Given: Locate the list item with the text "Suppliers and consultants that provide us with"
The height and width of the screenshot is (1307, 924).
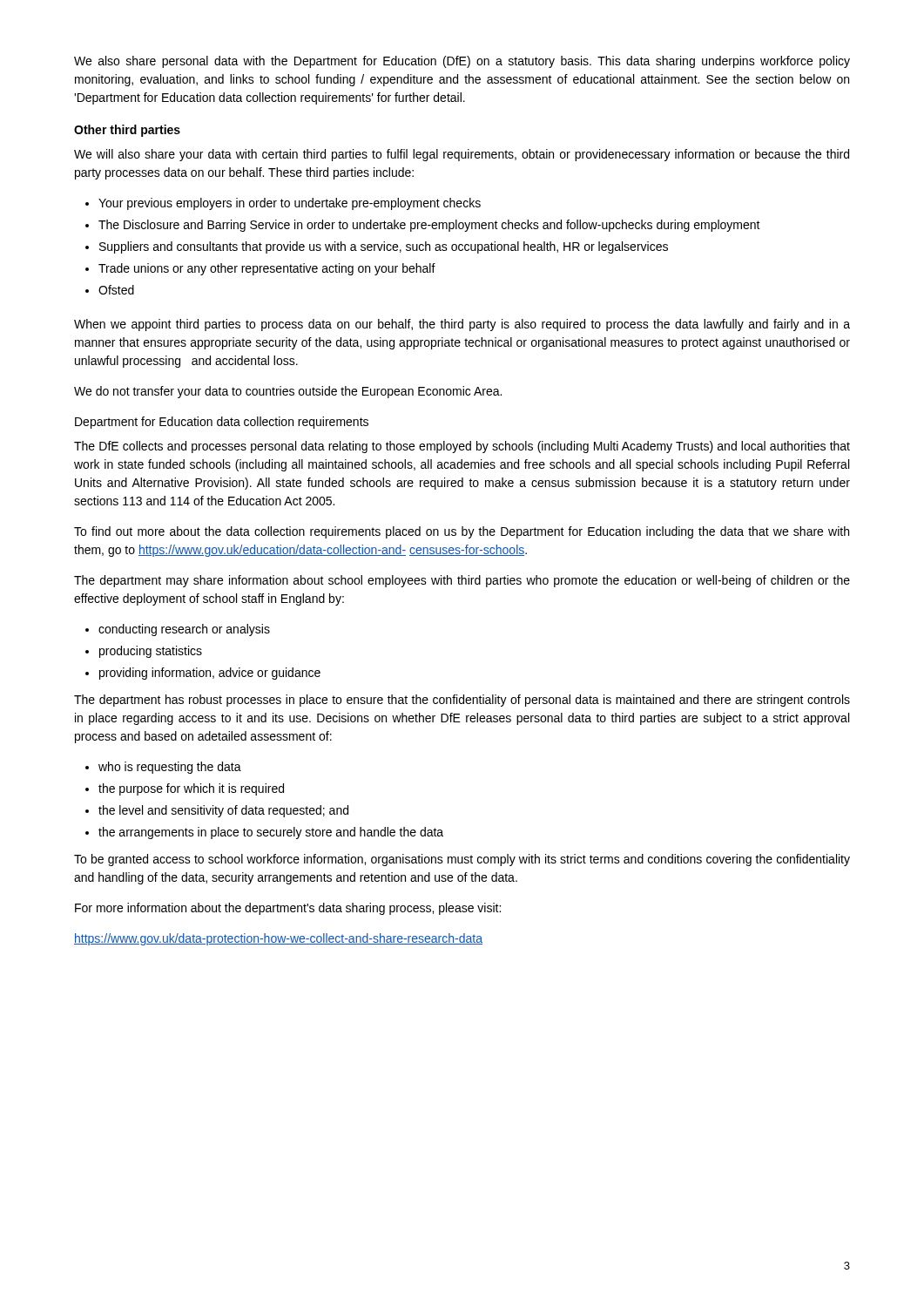Looking at the screenshot, I should tap(383, 247).
